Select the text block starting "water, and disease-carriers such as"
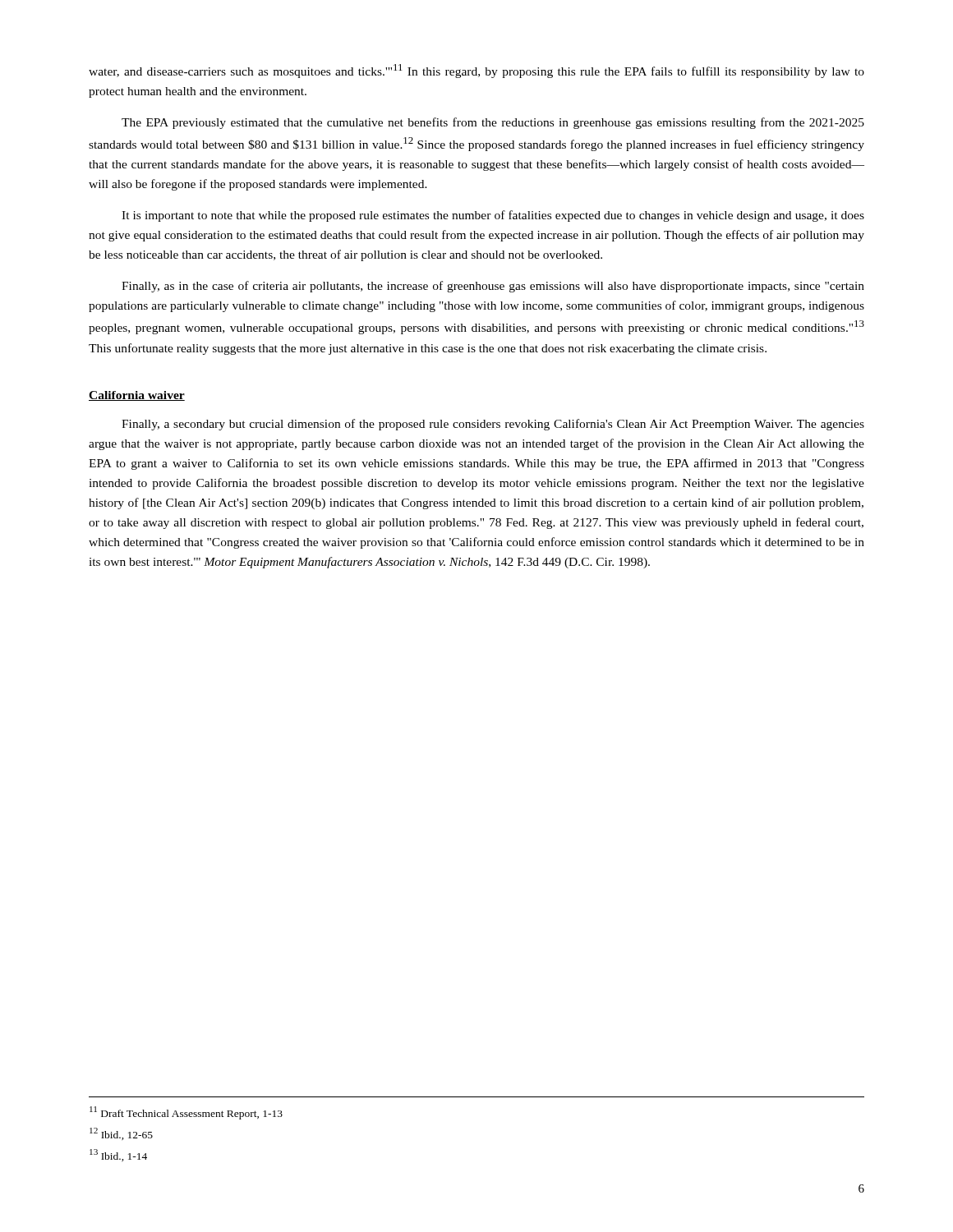Image resolution: width=953 pixels, height=1232 pixels. (476, 208)
